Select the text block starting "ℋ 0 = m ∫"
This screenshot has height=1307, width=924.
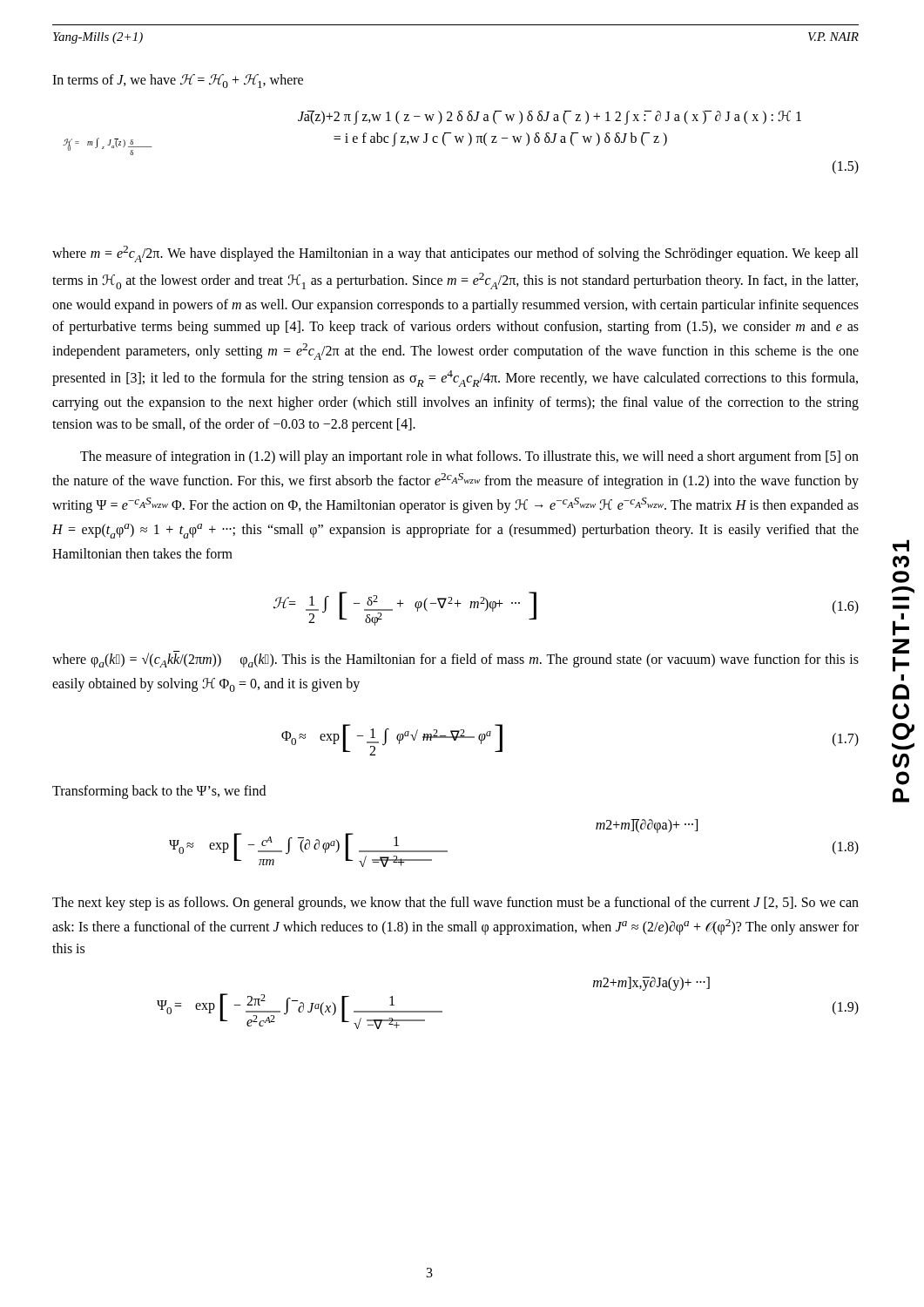[550, 118]
